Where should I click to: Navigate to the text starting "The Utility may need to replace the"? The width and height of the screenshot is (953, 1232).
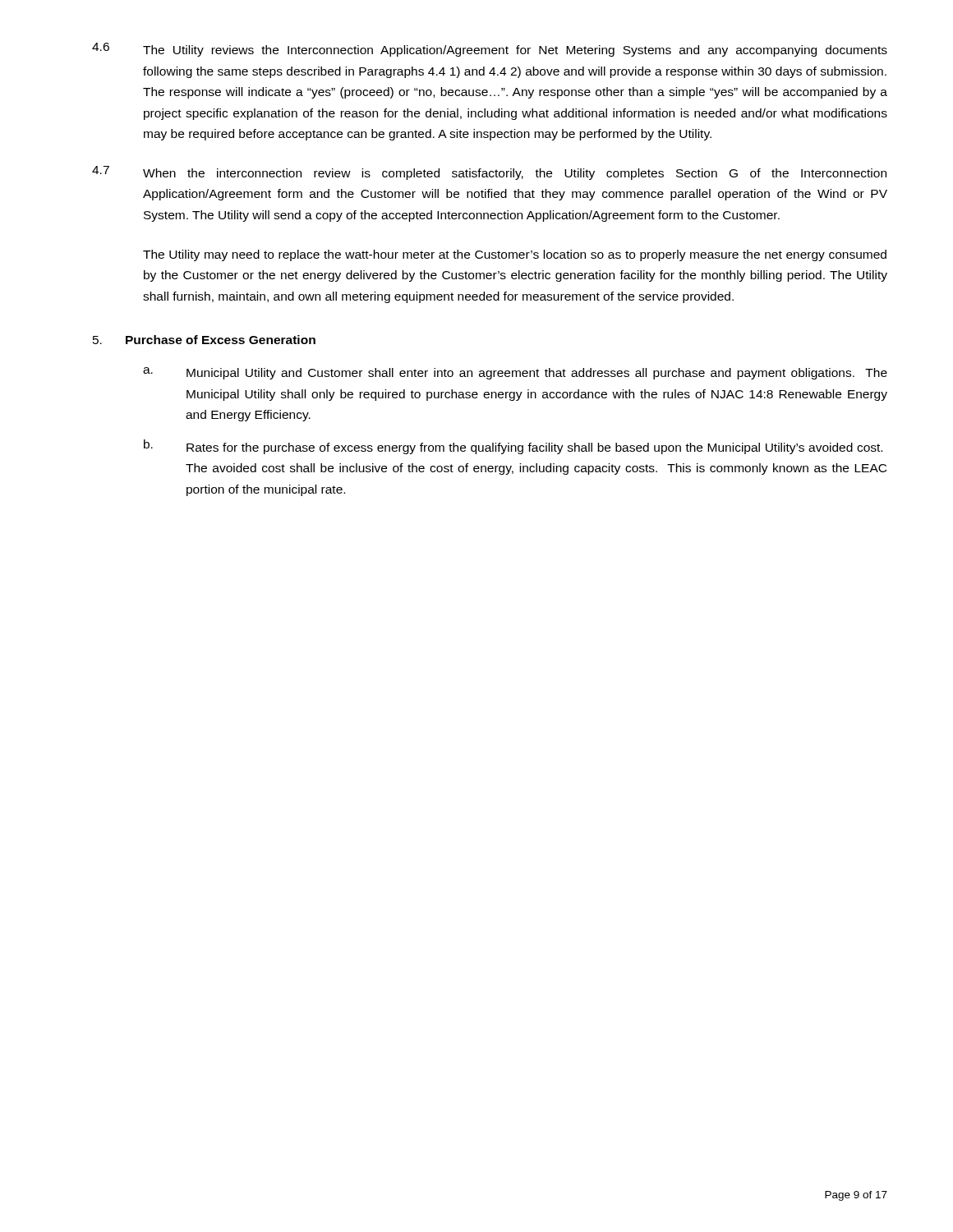point(515,275)
